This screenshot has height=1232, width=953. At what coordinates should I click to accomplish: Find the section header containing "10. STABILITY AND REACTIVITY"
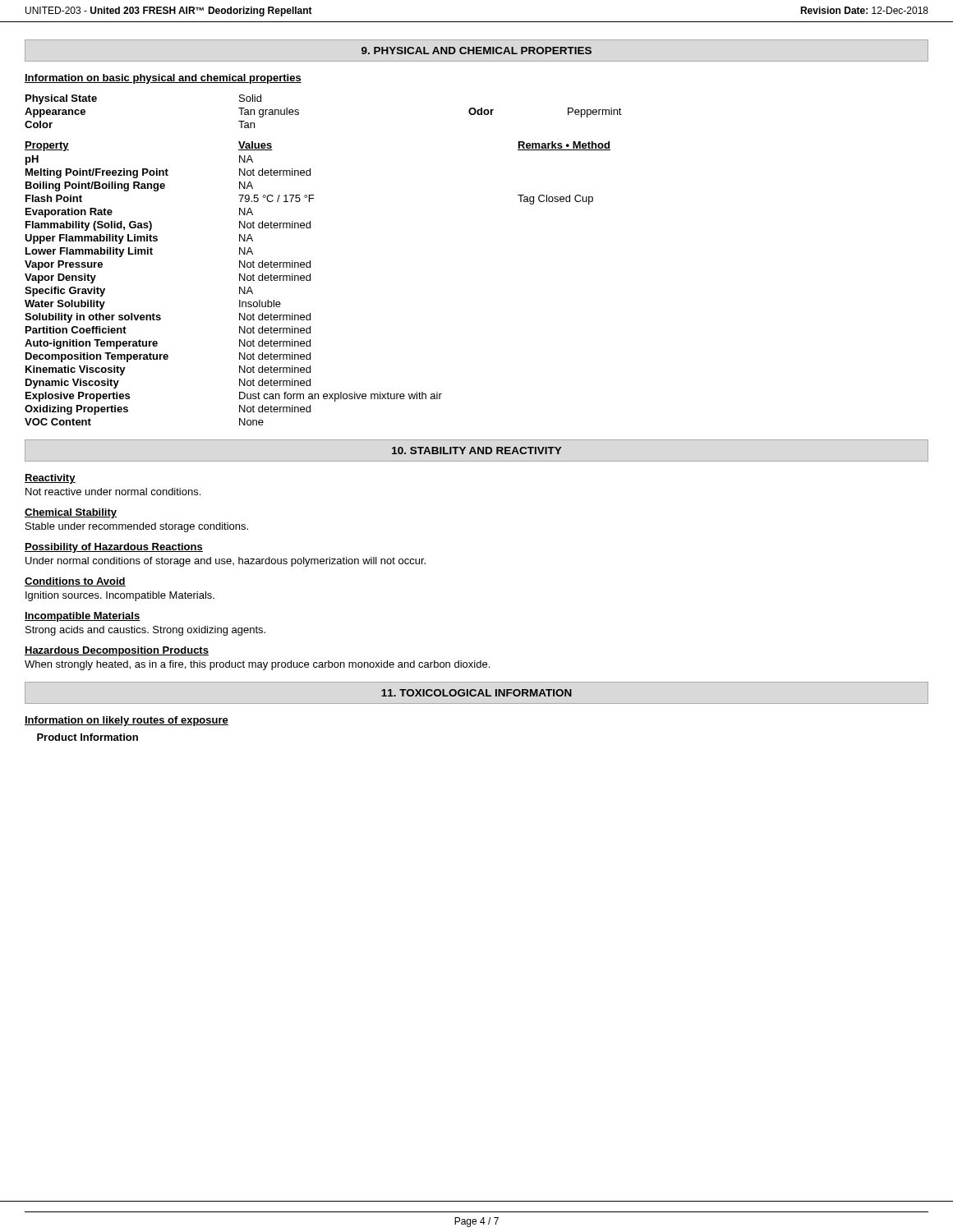point(476,451)
